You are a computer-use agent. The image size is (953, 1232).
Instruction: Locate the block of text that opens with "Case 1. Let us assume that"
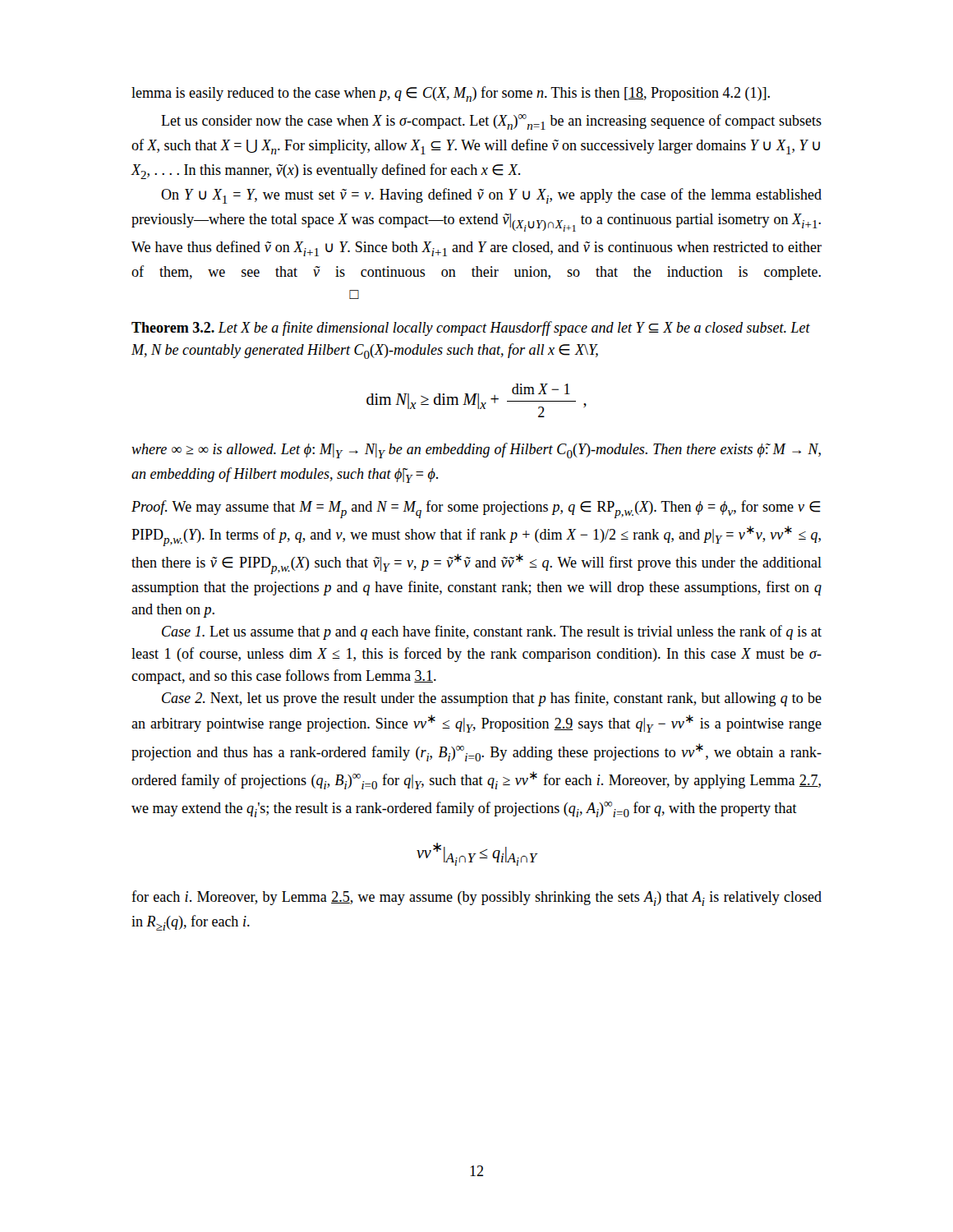(476, 655)
